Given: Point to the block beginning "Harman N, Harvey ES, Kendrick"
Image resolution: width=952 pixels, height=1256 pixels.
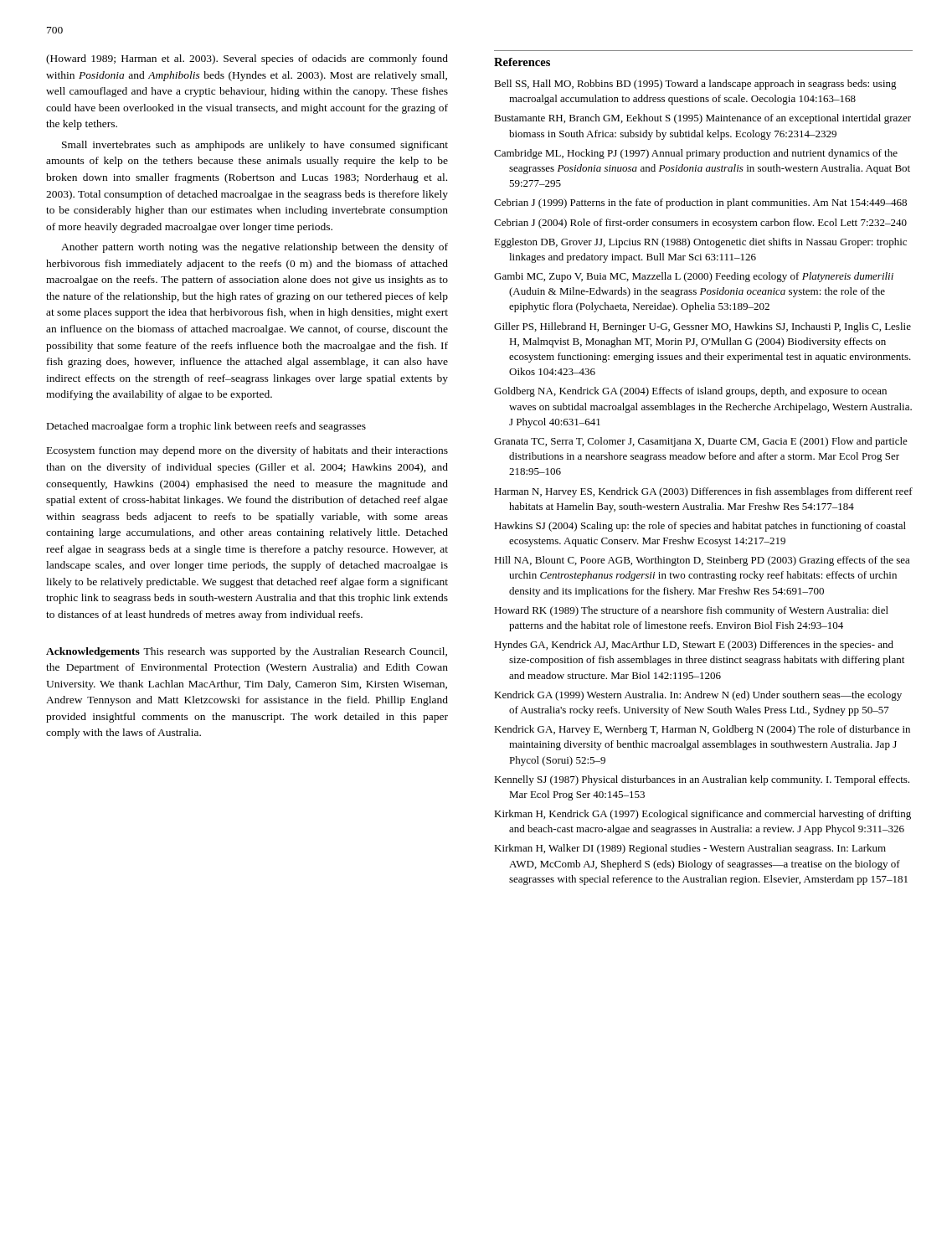Looking at the screenshot, I should [703, 498].
